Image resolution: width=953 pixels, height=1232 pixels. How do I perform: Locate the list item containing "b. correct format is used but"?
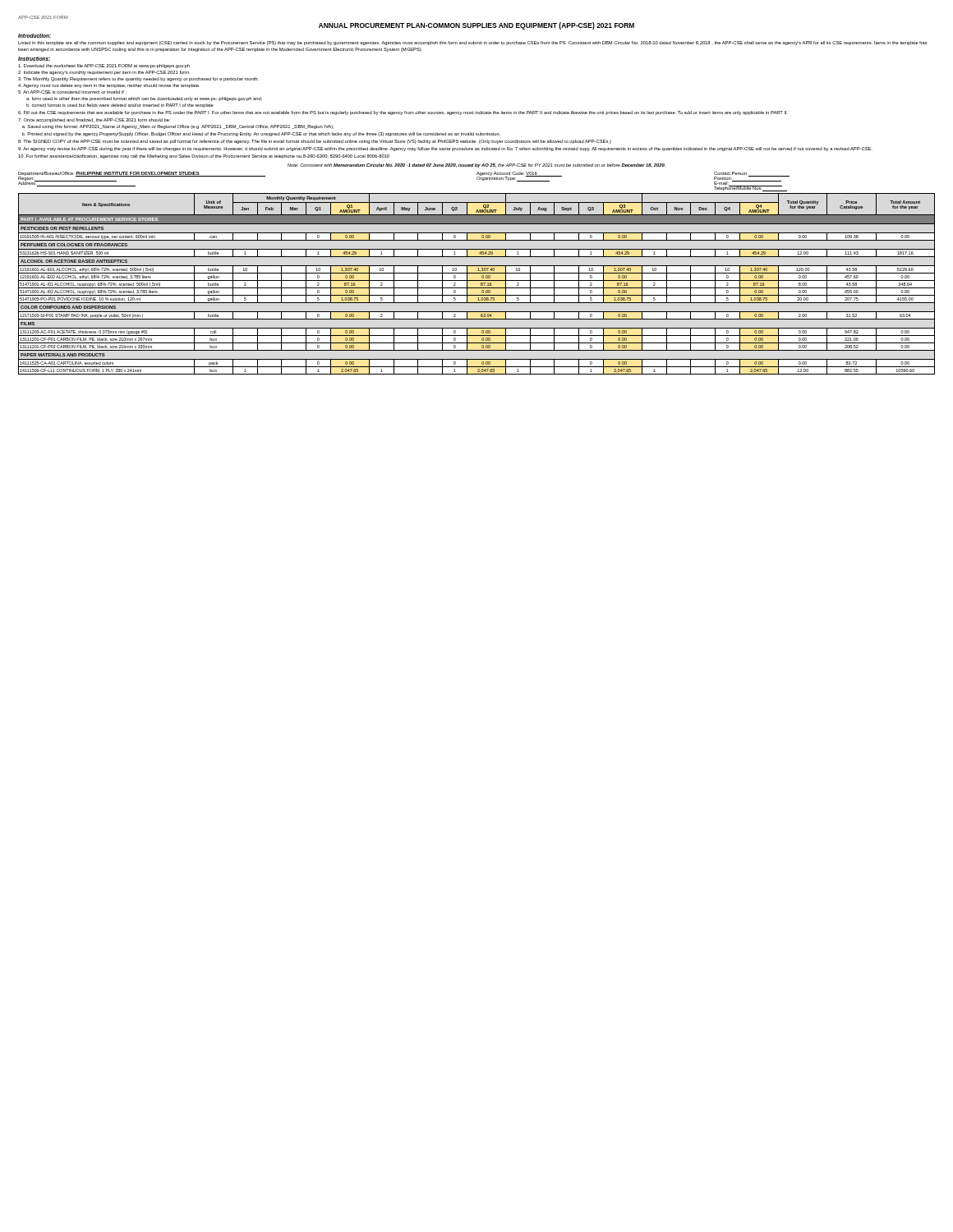(120, 105)
